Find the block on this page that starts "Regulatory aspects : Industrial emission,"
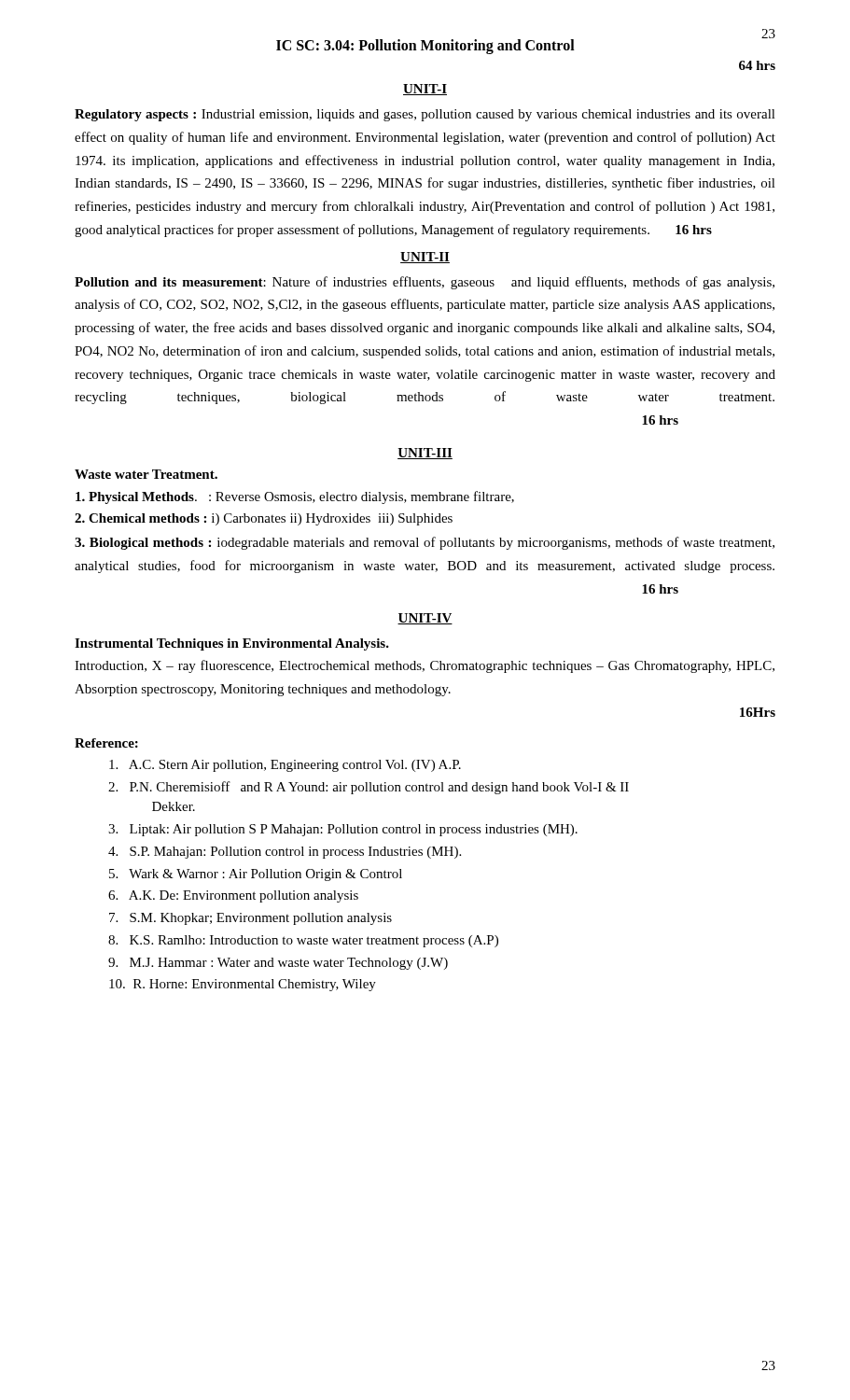This screenshot has height=1400, width=850. [x=425, y=172]
